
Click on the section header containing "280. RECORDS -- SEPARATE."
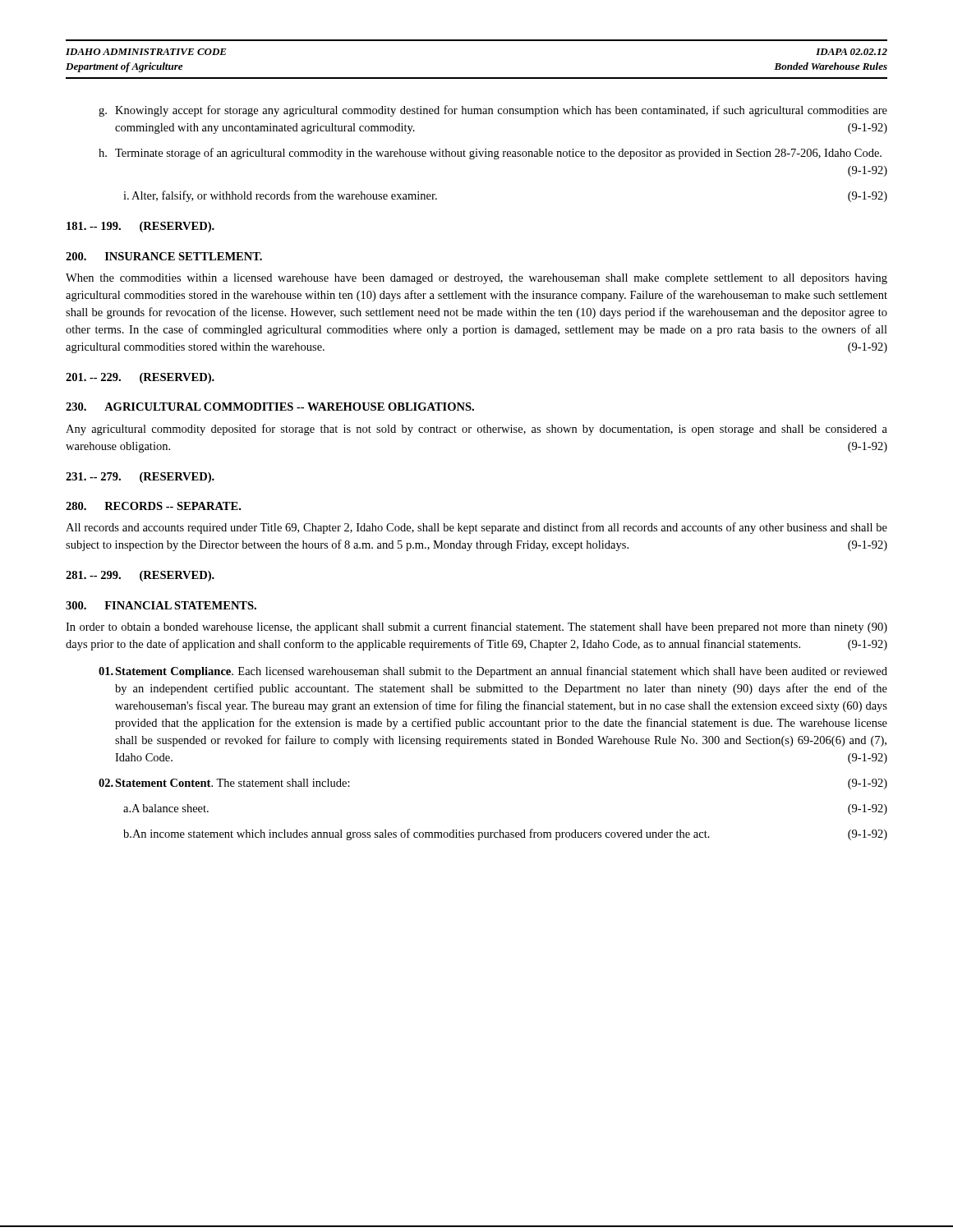point(154,506)
